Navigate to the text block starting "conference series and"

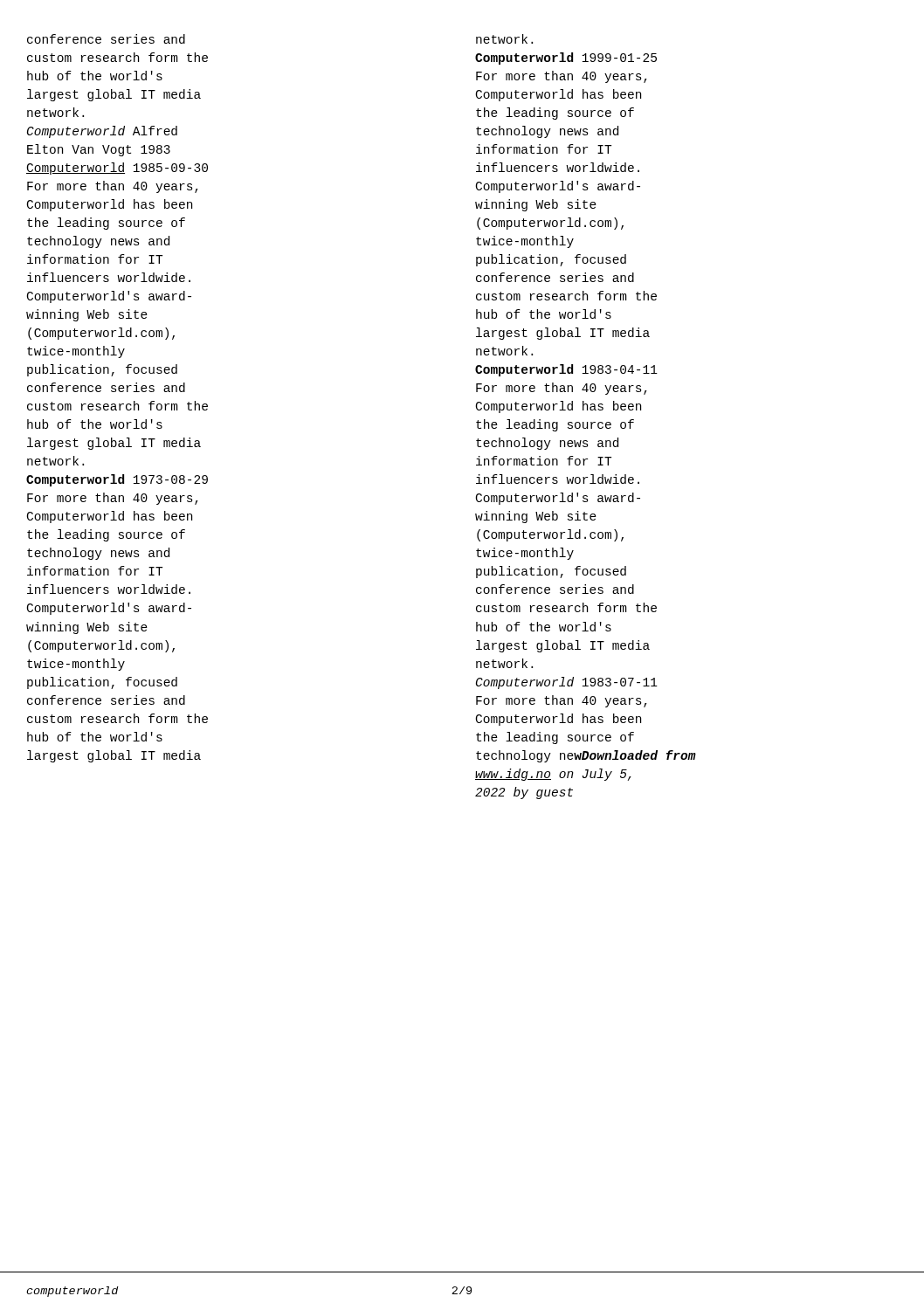pyautogui.click(x=117, y=398)
